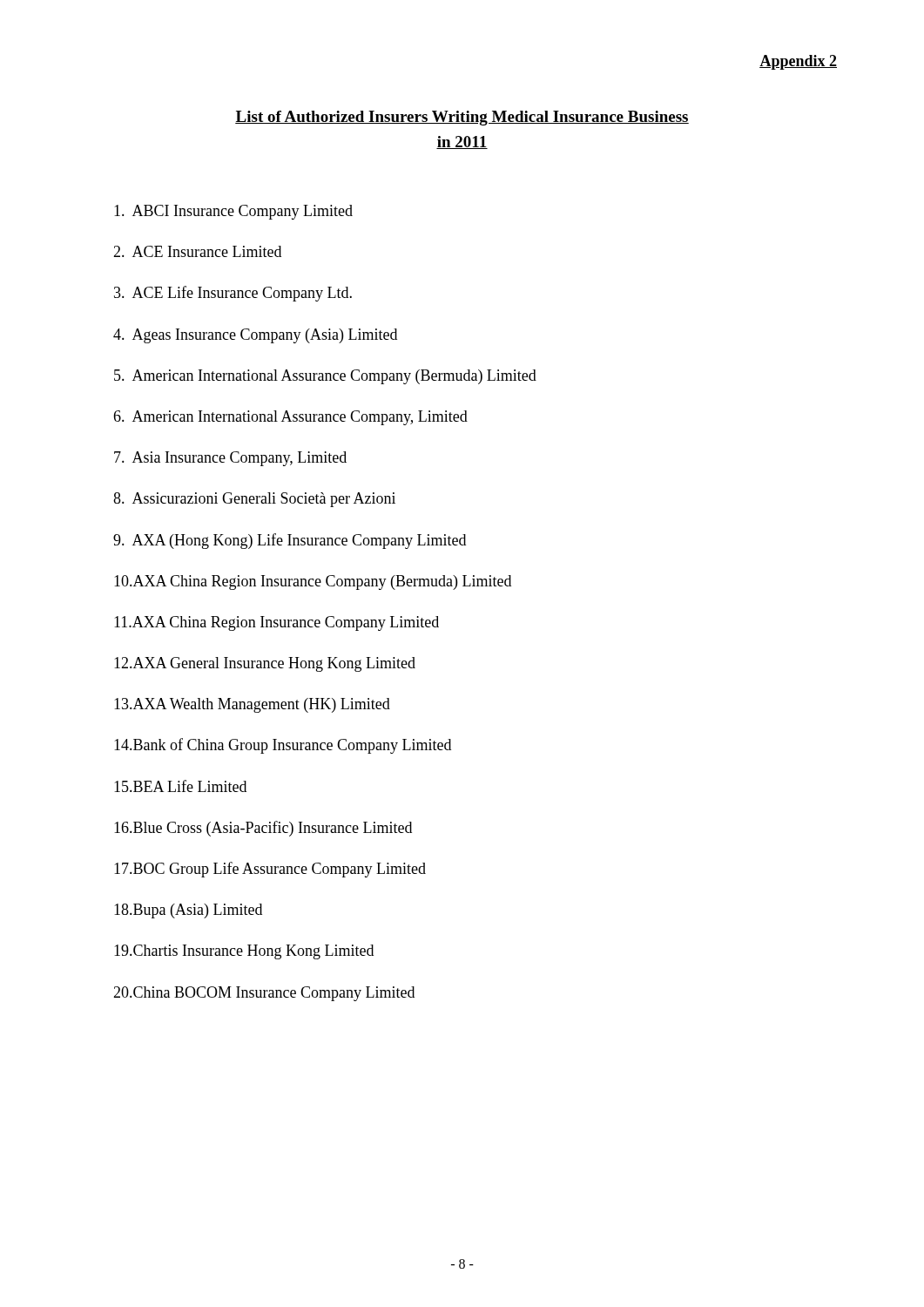
Task: Click on the block starting "3. ACE Life Insurance"
Action: pos(233,293)
